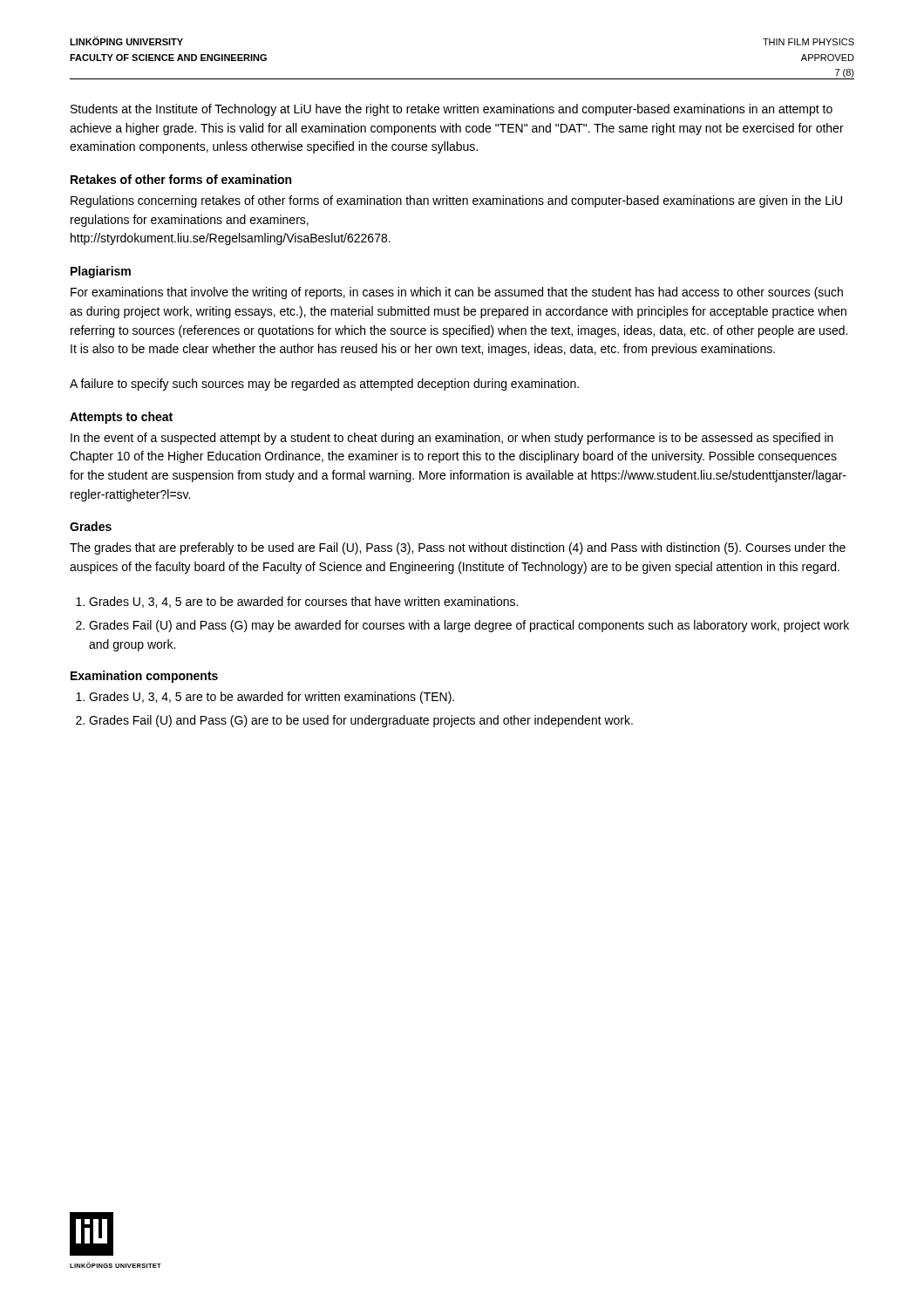Click on the section header containing "Examination components"
Viewport: 924px width, 1308px height.
(x=144, y=676)
